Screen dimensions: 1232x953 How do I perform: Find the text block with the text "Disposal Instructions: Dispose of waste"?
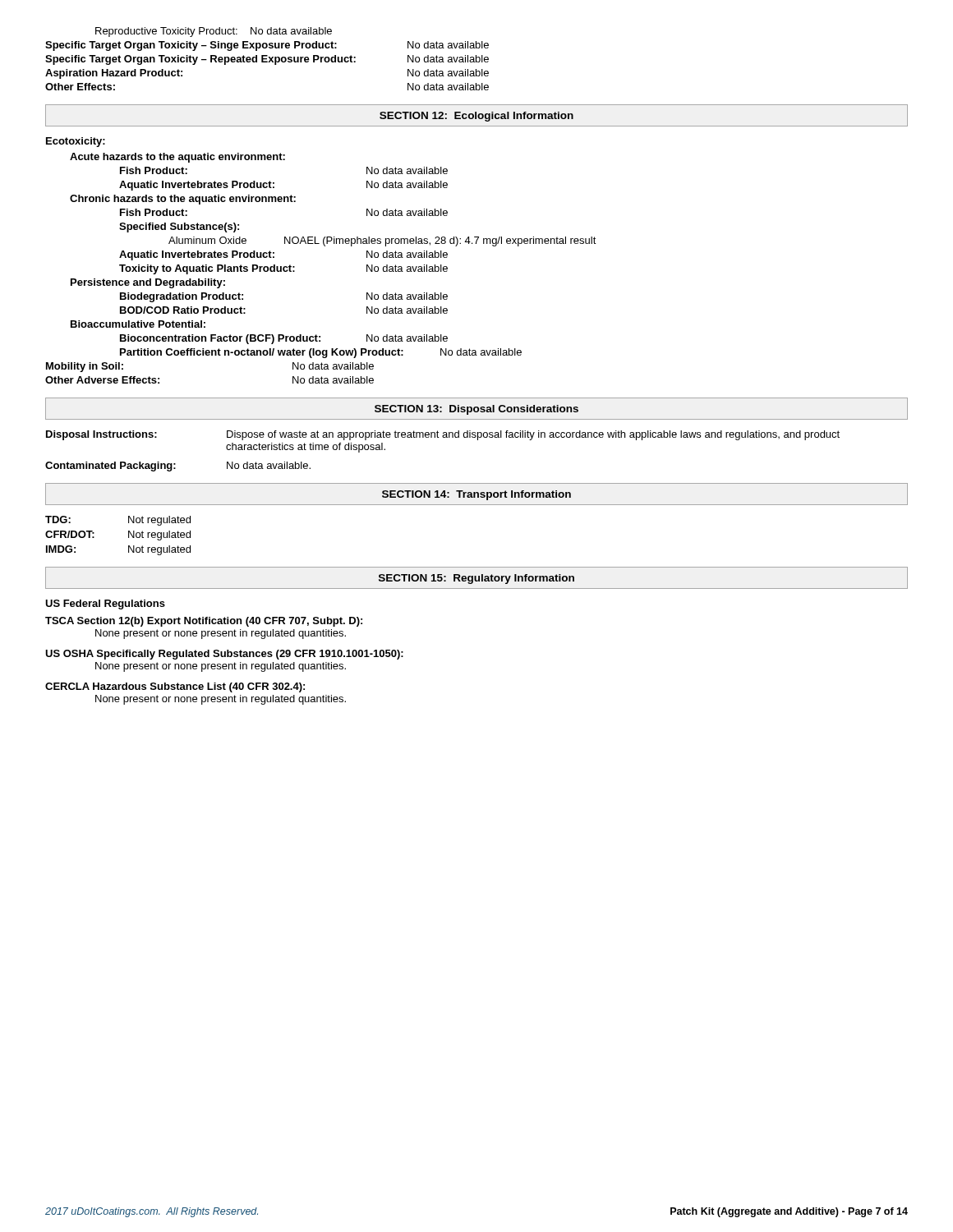(x=476, y=450)
